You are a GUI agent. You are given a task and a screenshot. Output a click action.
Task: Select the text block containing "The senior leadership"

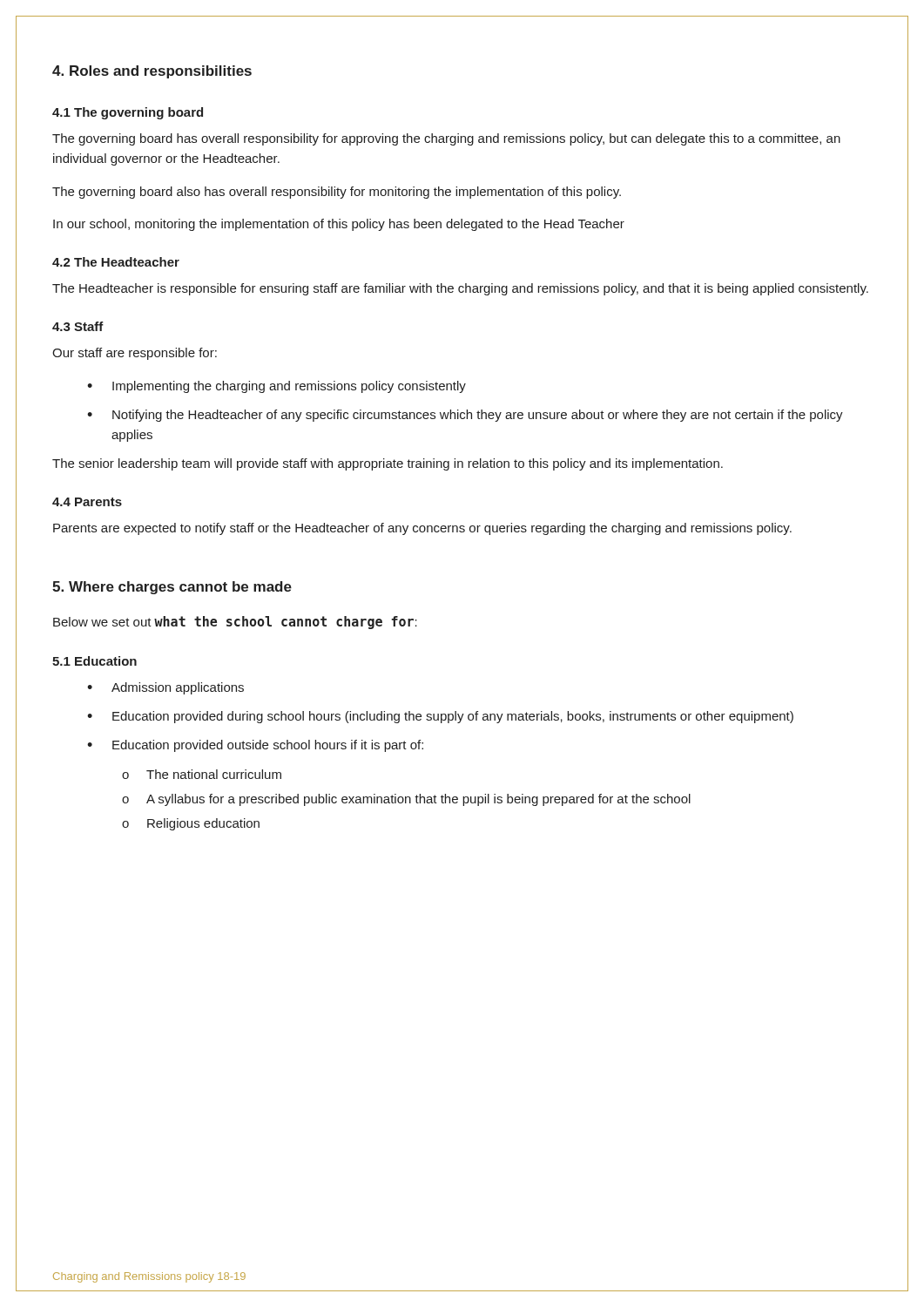pyautogui.click(x=462, y=463)
